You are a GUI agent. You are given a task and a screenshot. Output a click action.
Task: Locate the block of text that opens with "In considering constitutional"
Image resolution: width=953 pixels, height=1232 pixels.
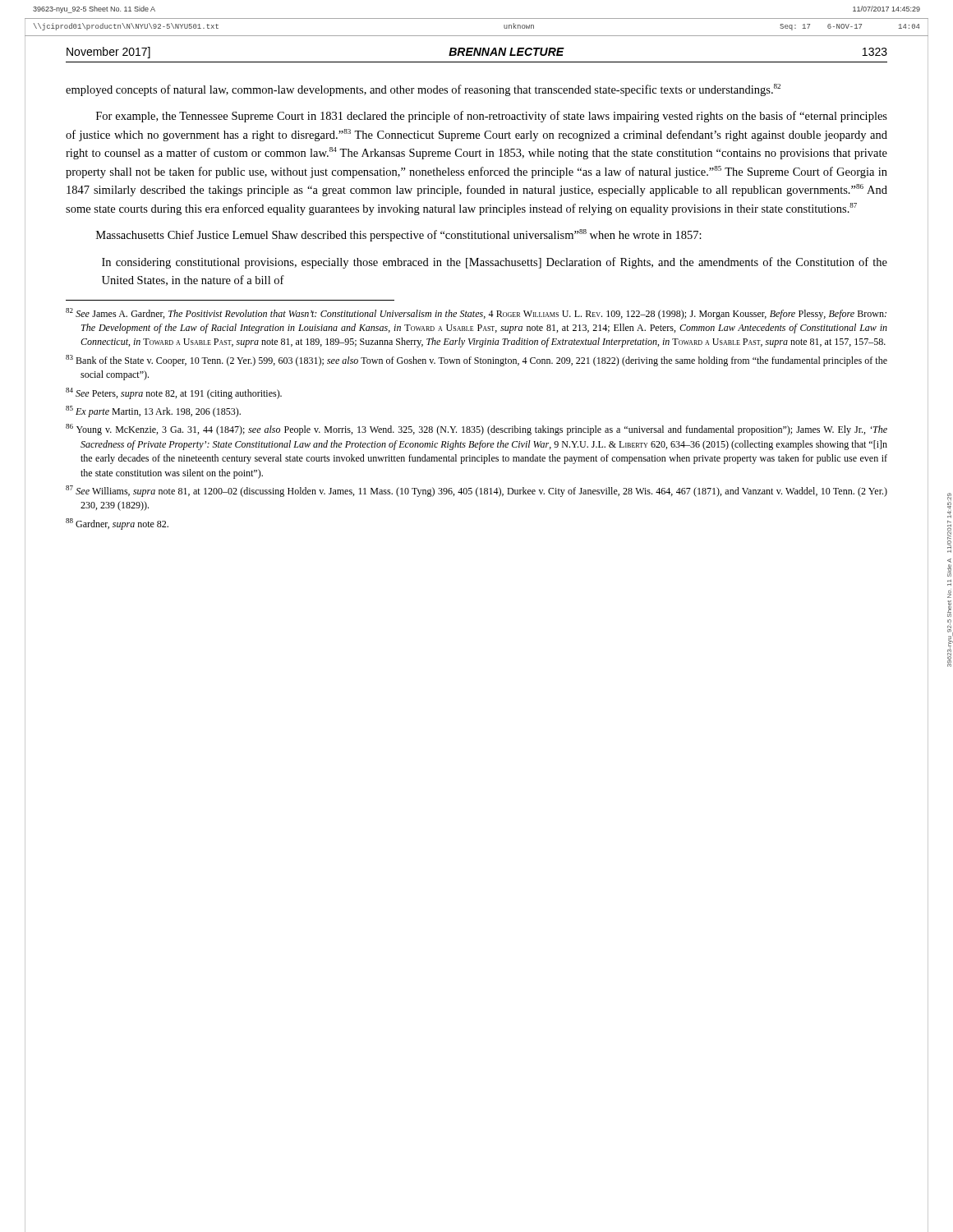(494, 271)
